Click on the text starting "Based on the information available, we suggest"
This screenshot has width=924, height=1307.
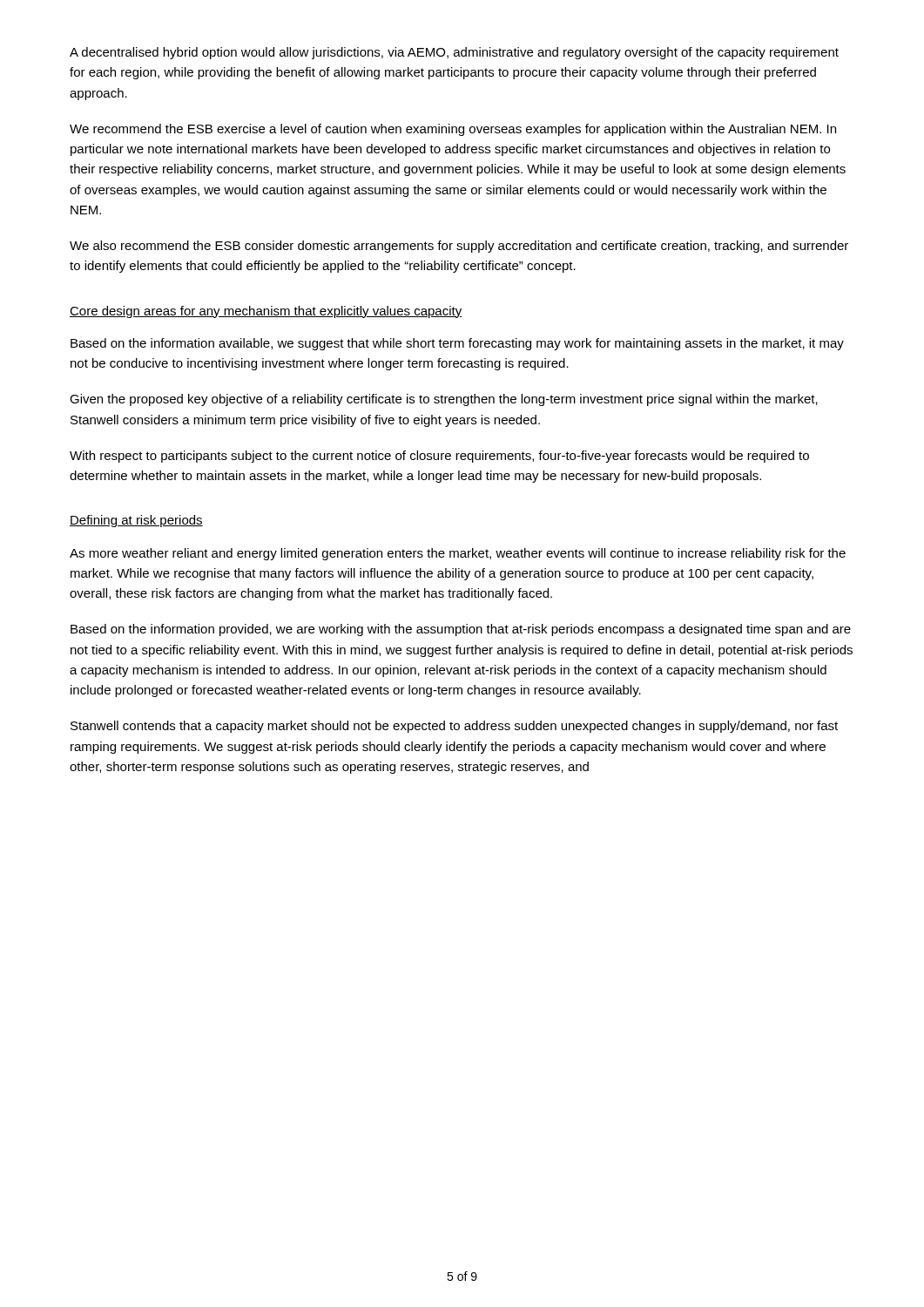[x=457, y=353]
